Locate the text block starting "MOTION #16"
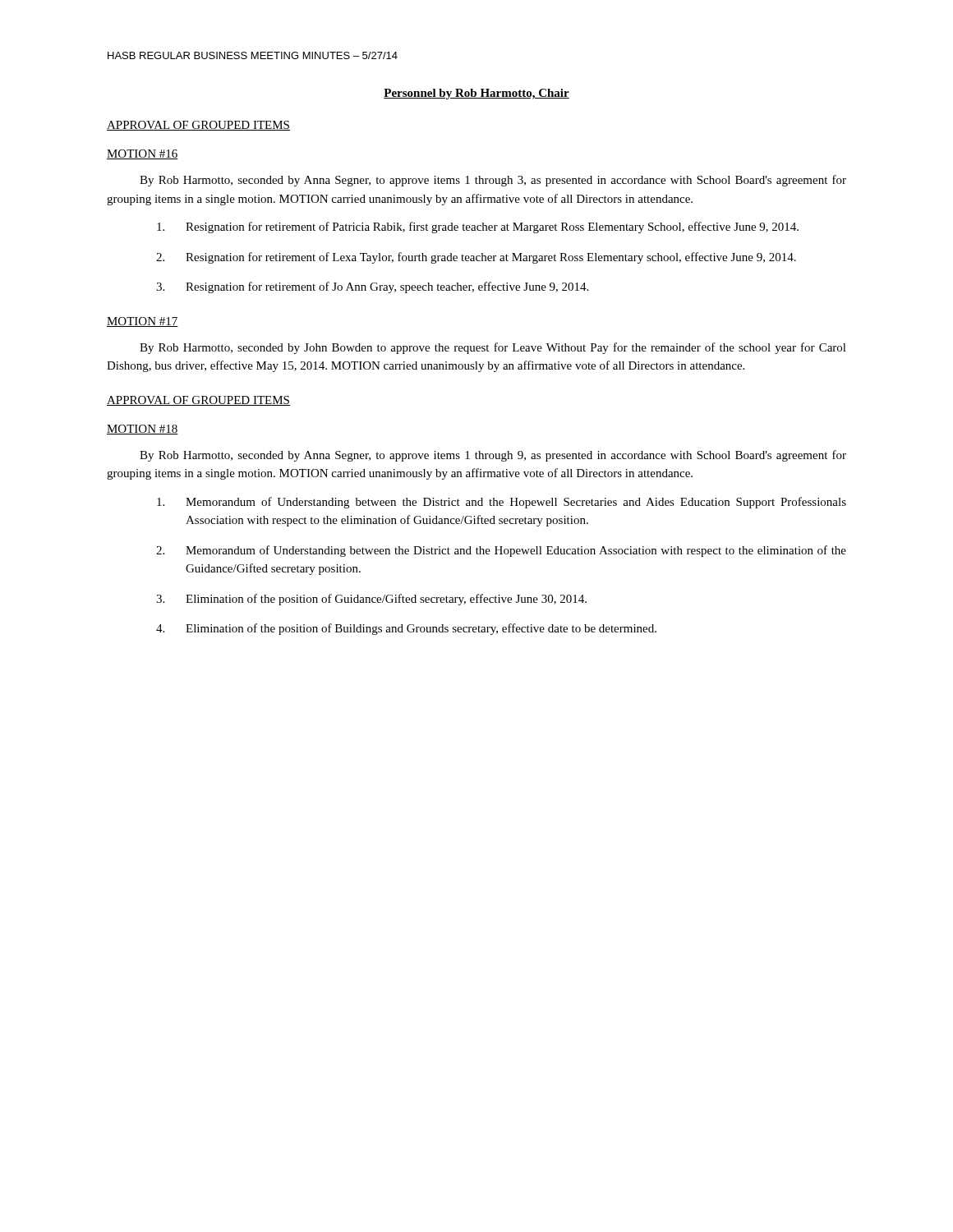Image resolution: width=953 pixels, height=1232 pixels. click(x=142, y=154)
